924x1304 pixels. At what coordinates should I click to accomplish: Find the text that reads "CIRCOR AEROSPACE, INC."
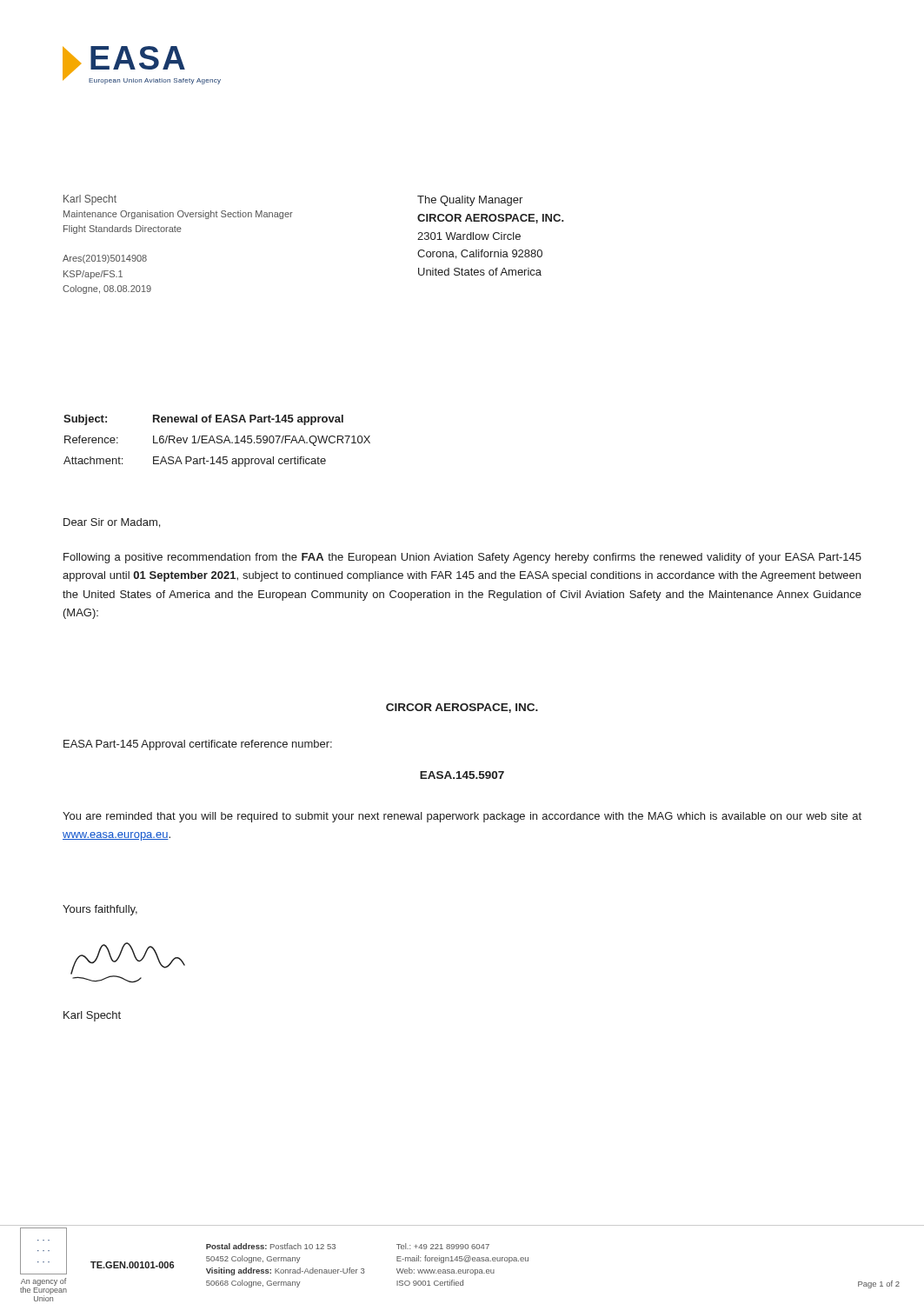[462, 707]
